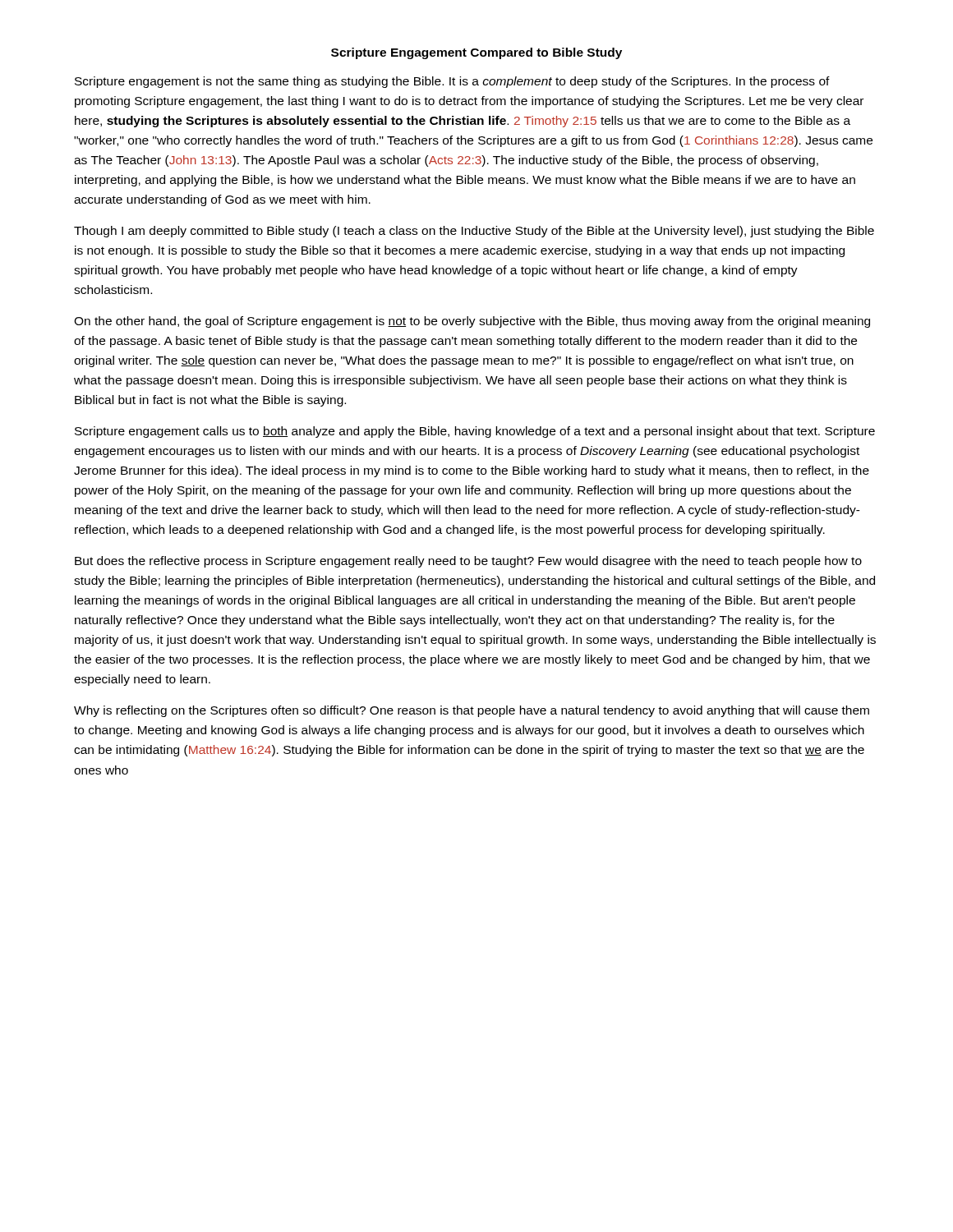Image resolution: width=953 pixels, height=1232 pixels.
Task: Click on the text block that says "Scripture engagement calls"
Action: (x=475, y=480)
